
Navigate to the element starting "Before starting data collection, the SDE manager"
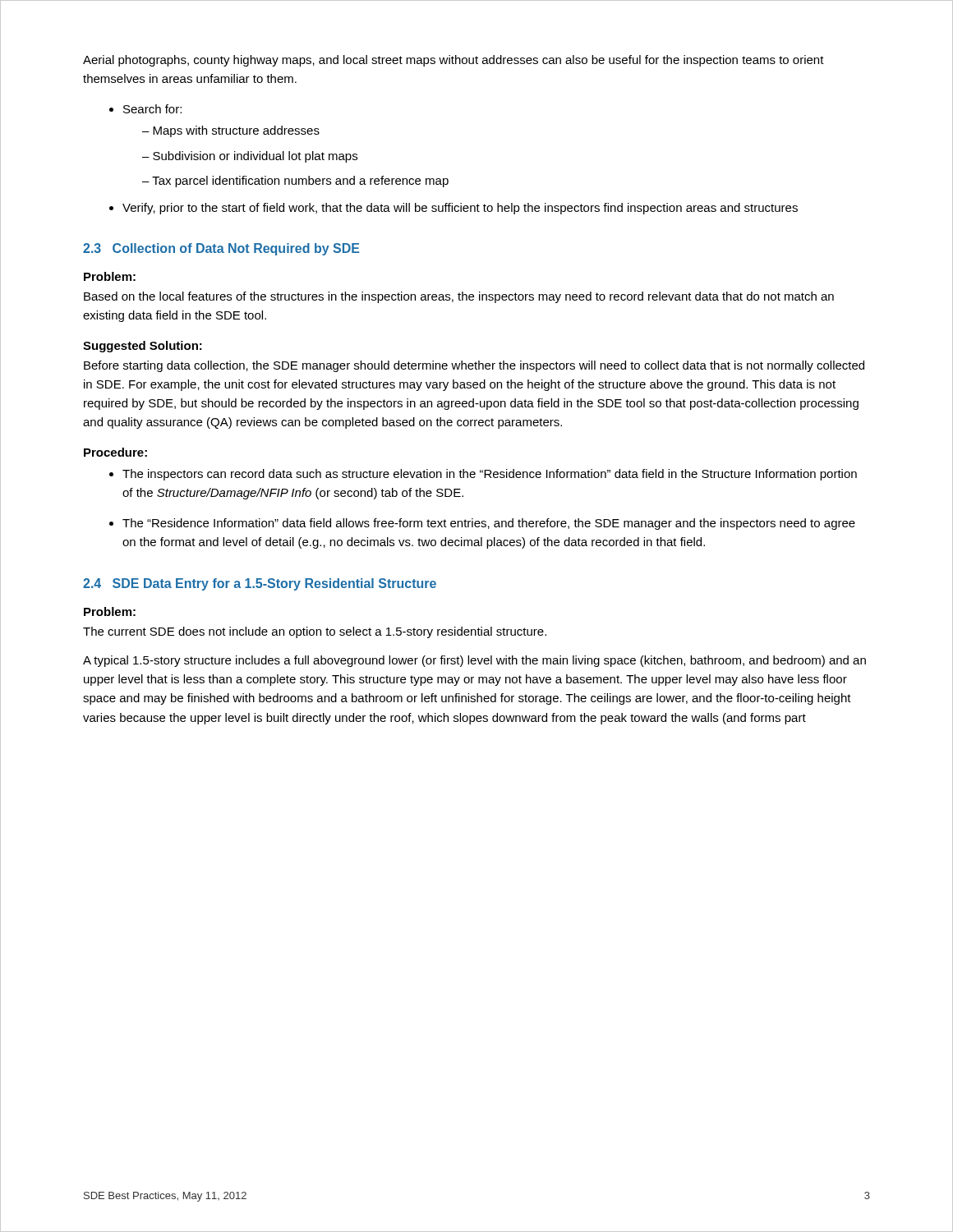pyautogui.click(x=474, y=393)
